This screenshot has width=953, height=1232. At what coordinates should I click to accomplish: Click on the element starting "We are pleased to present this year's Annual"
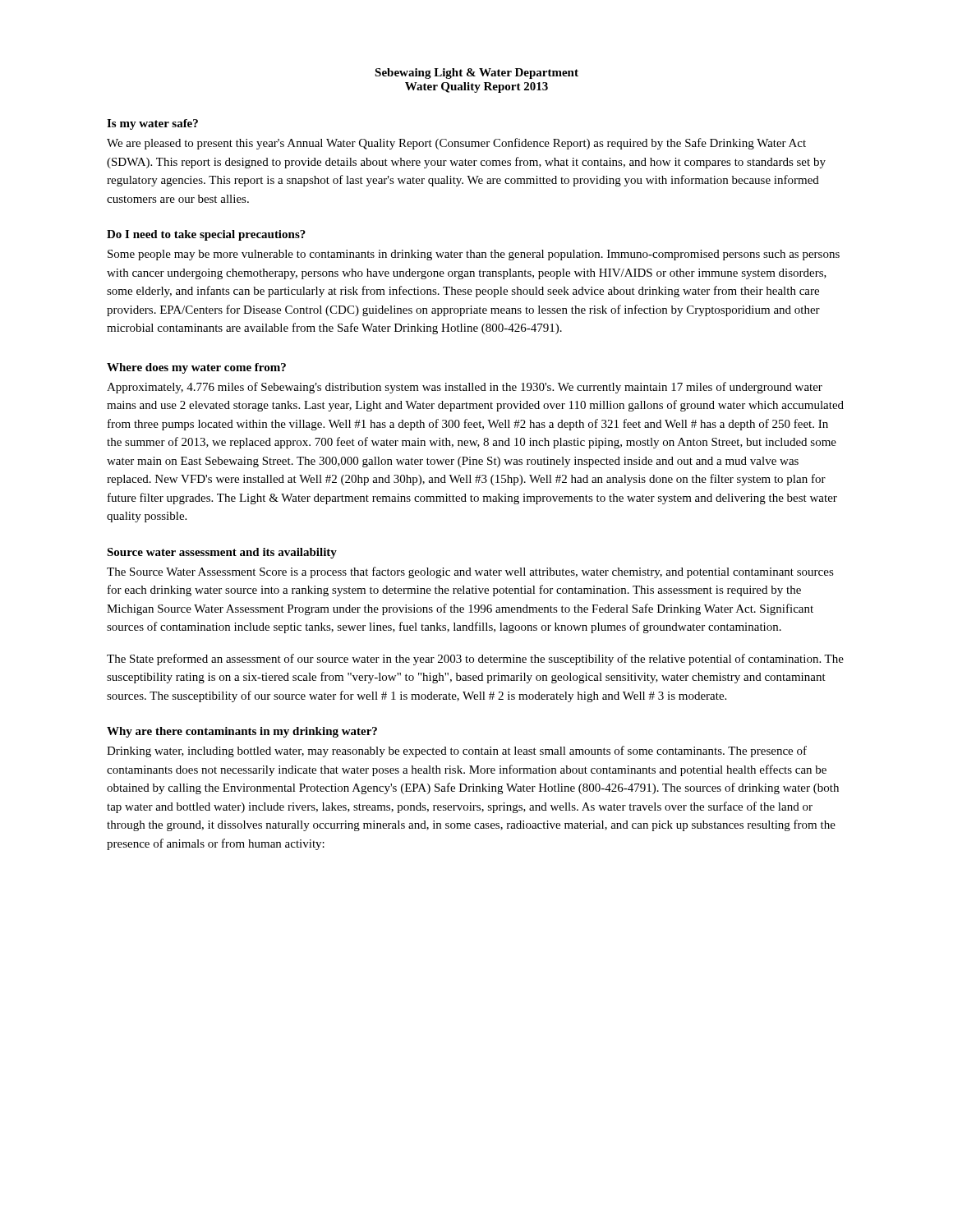tap(476, 171)
